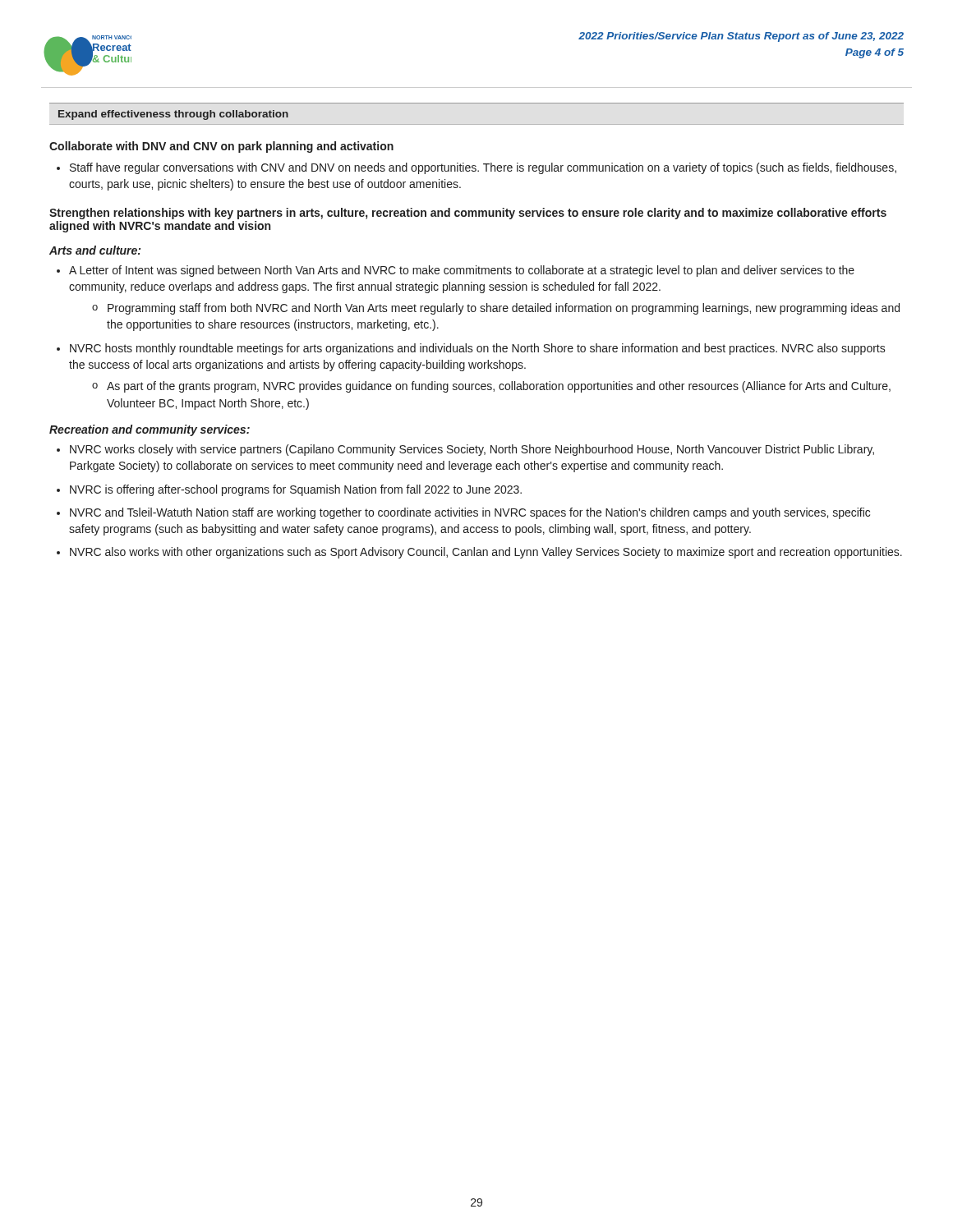
Task: Select the section header containing "Collaborate with DNV"
Action: point(222,146)
